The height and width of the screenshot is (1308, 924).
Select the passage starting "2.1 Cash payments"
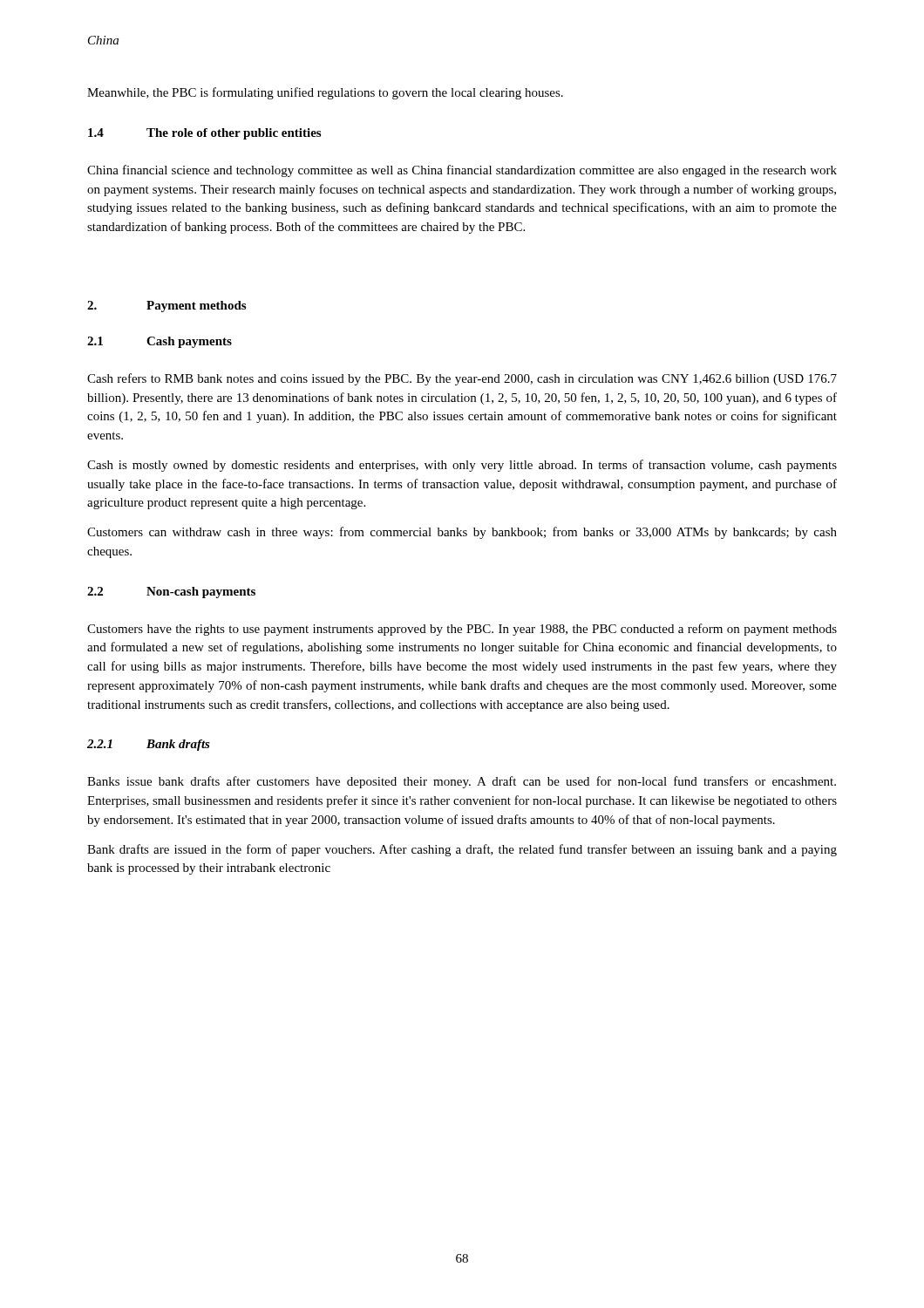click(x=159, y=341)
